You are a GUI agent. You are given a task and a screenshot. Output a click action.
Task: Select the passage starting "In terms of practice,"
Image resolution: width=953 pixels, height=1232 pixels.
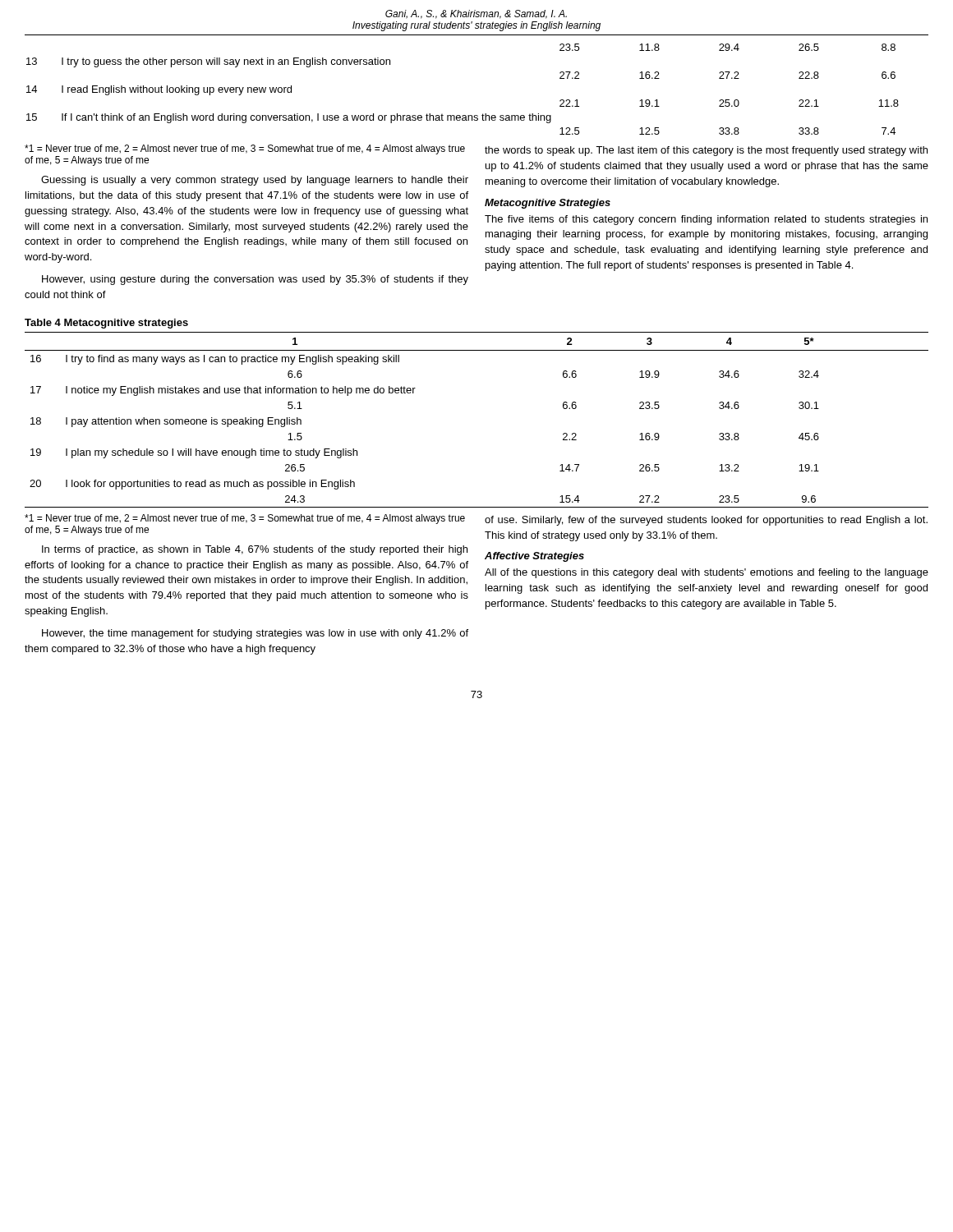pos(246,599)
